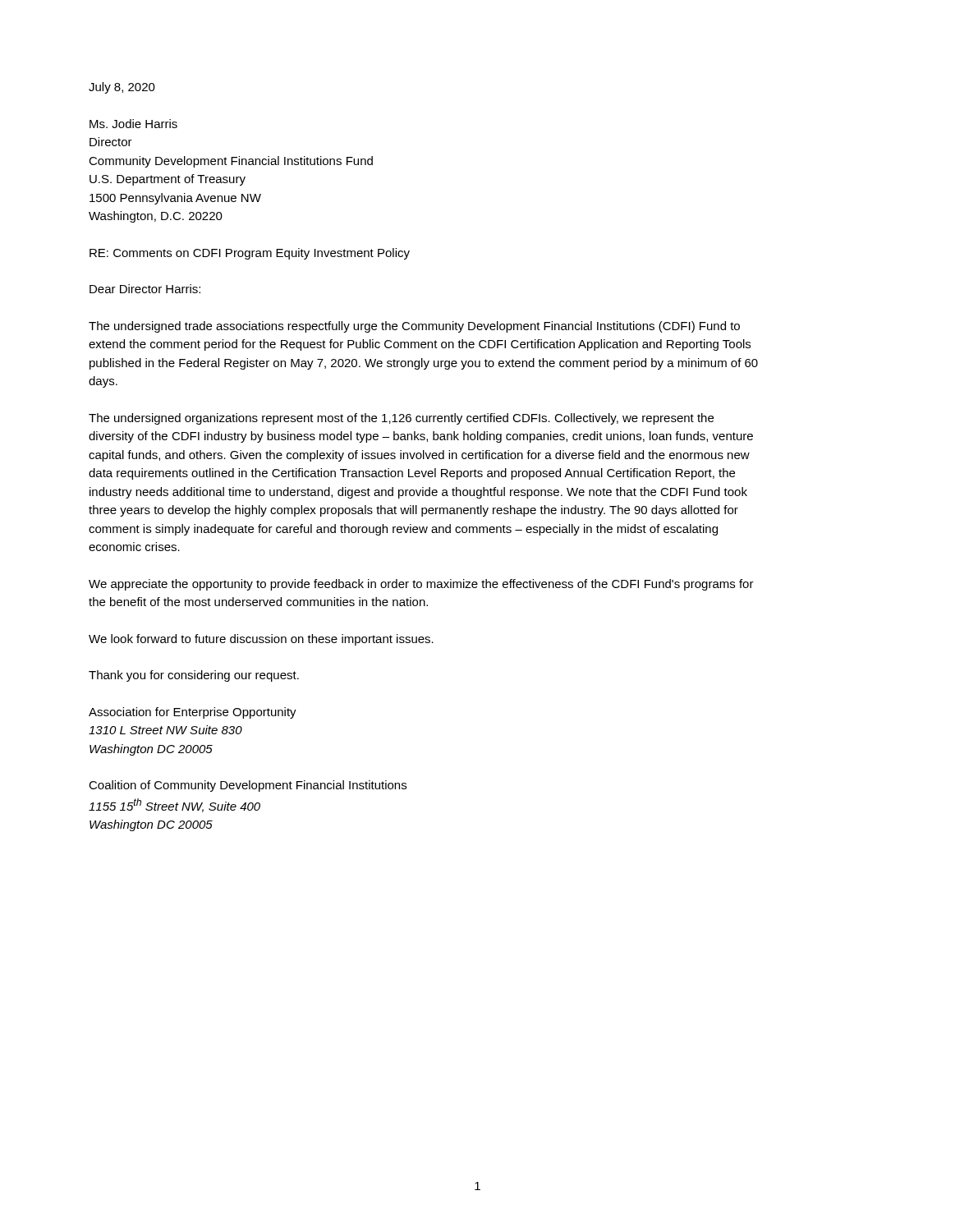Locate the block of text that opens with "The undersigned organizations represent most of the 1,126"
This screenshot has width=955, height=1232.
click(425, 483)
